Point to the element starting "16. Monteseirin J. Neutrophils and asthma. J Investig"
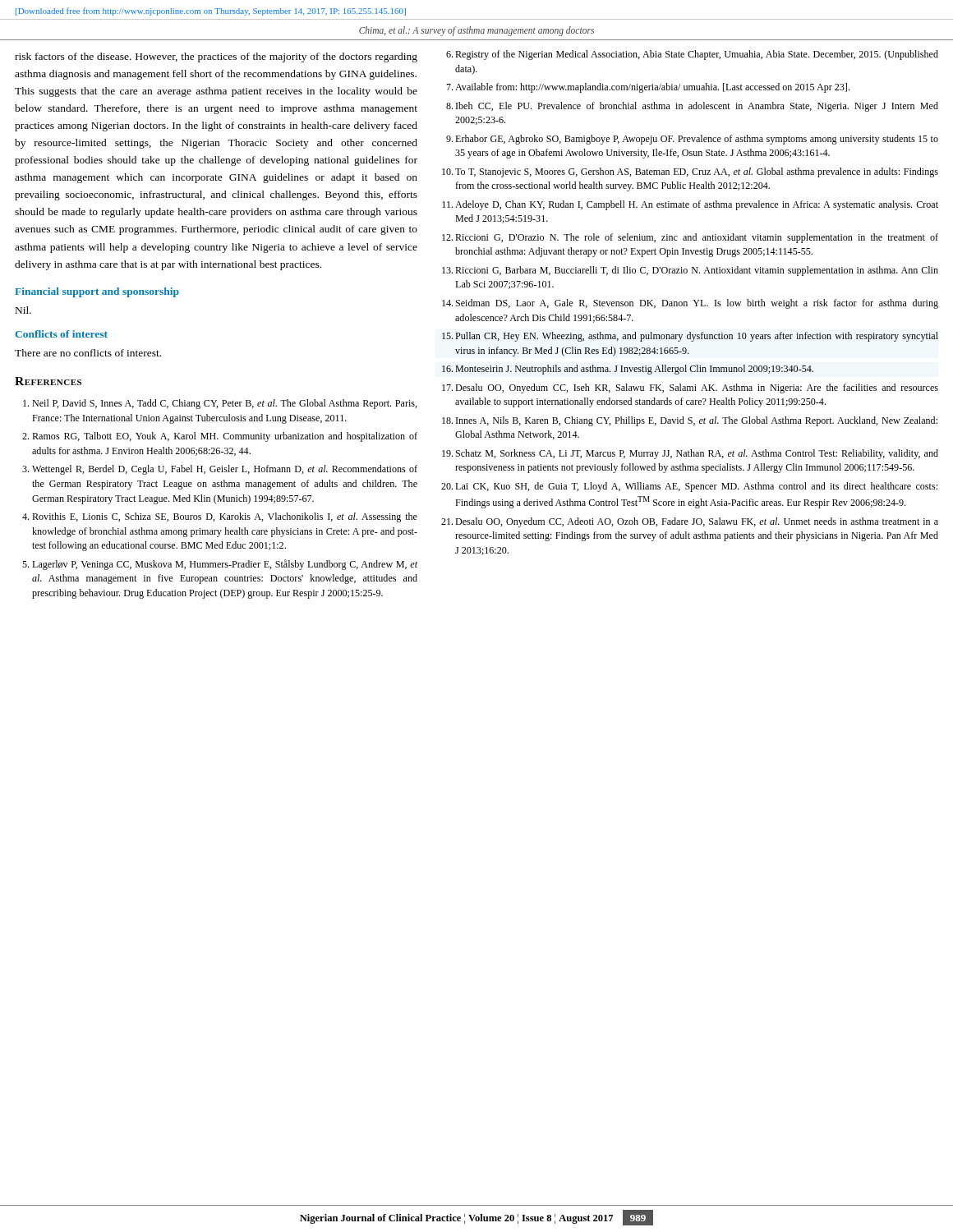953x1232 pixels. click(687, 370)
